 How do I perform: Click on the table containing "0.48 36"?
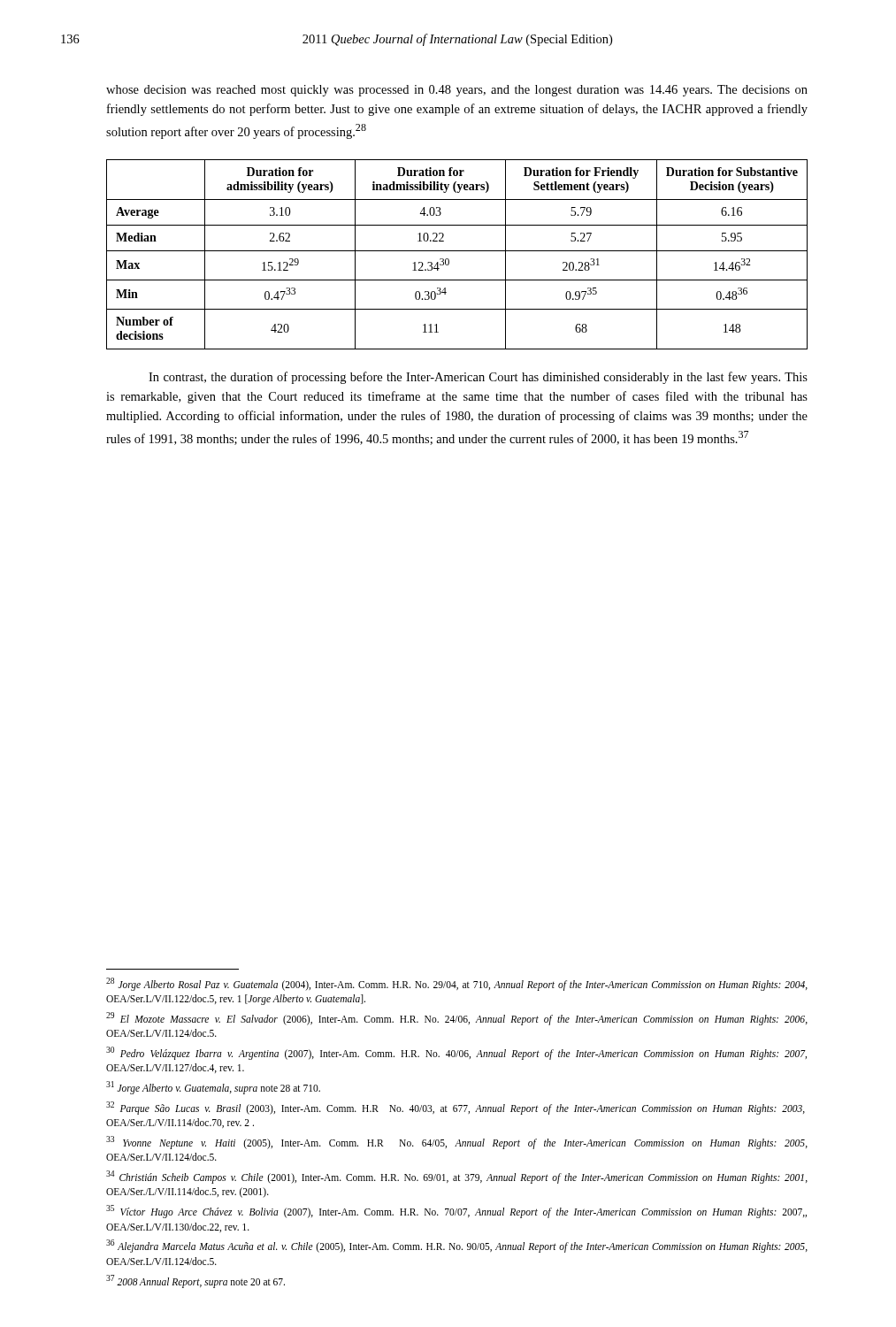[x=457, y=254]
